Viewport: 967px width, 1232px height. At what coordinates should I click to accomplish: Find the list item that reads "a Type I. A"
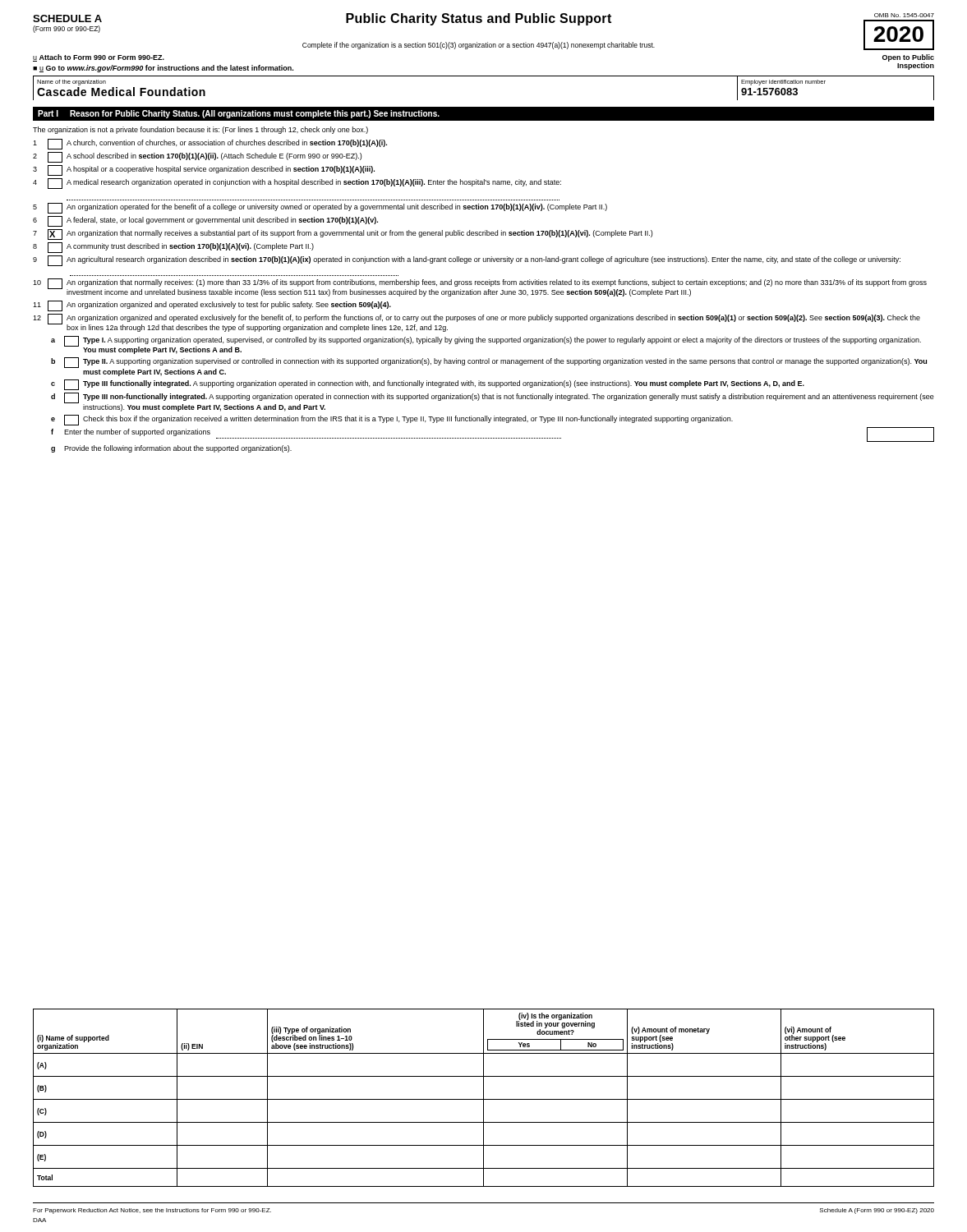click(x=493, y=345)
